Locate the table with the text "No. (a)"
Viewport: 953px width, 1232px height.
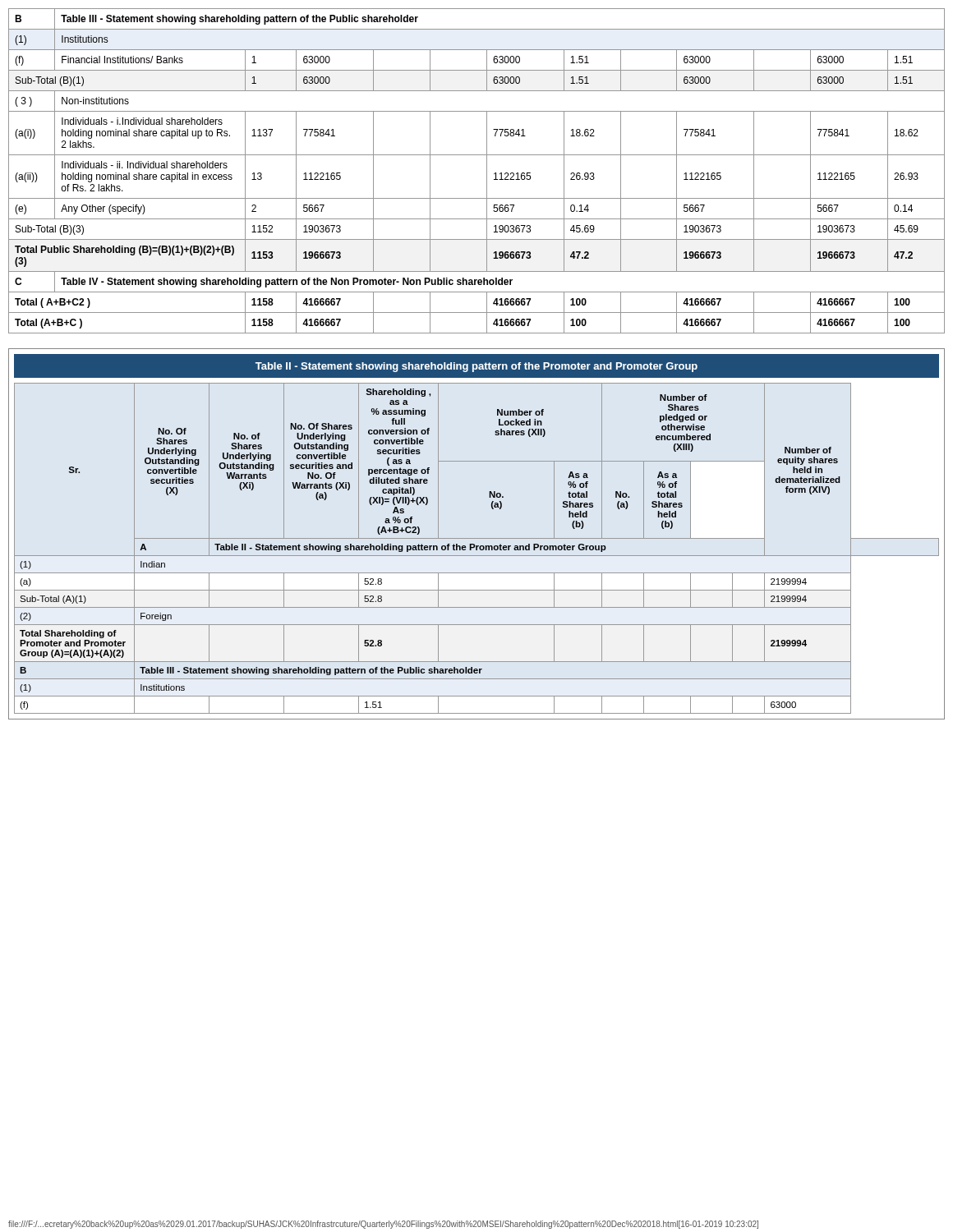tap(476, 534)
